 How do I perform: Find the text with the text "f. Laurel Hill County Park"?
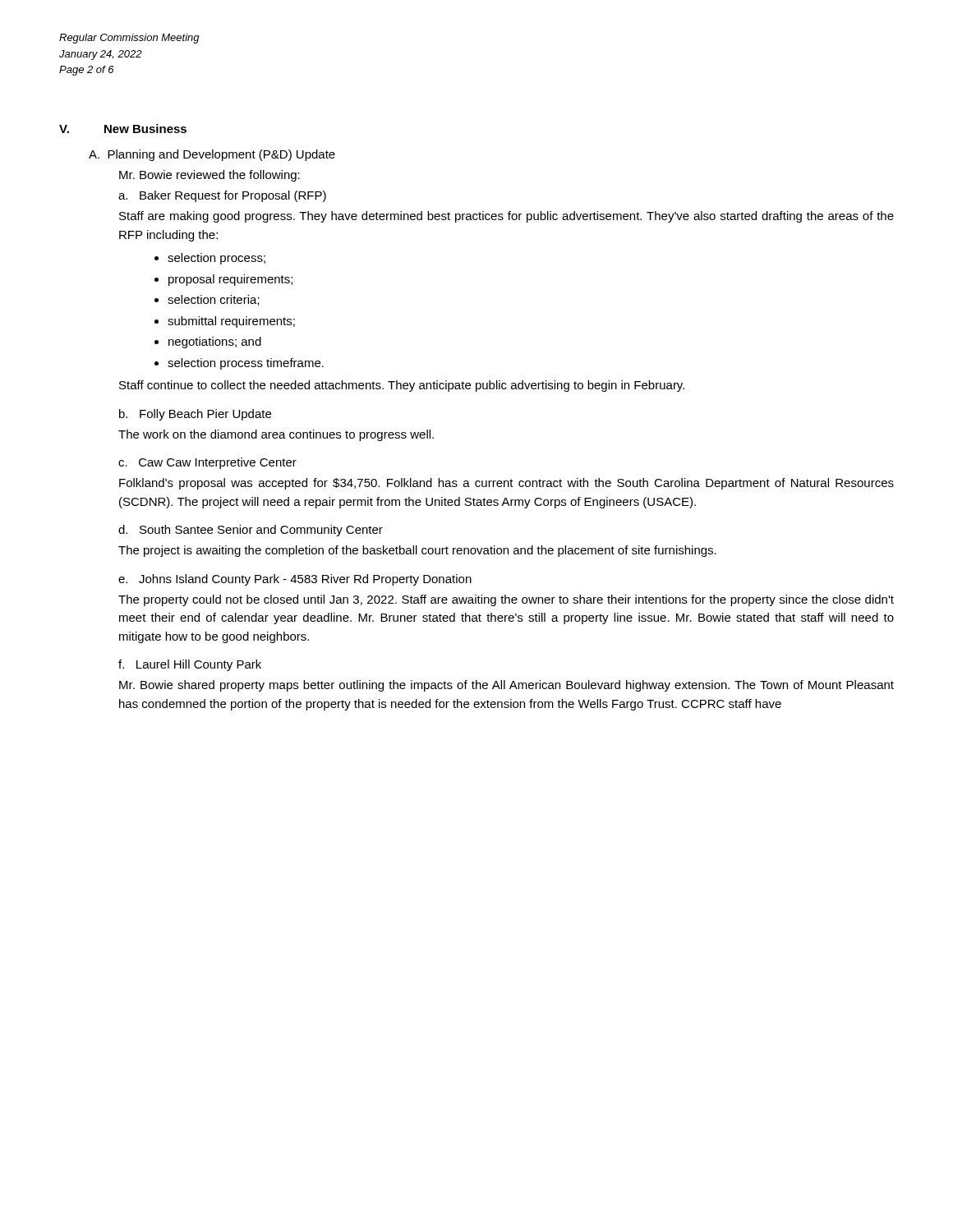(190, 664)
